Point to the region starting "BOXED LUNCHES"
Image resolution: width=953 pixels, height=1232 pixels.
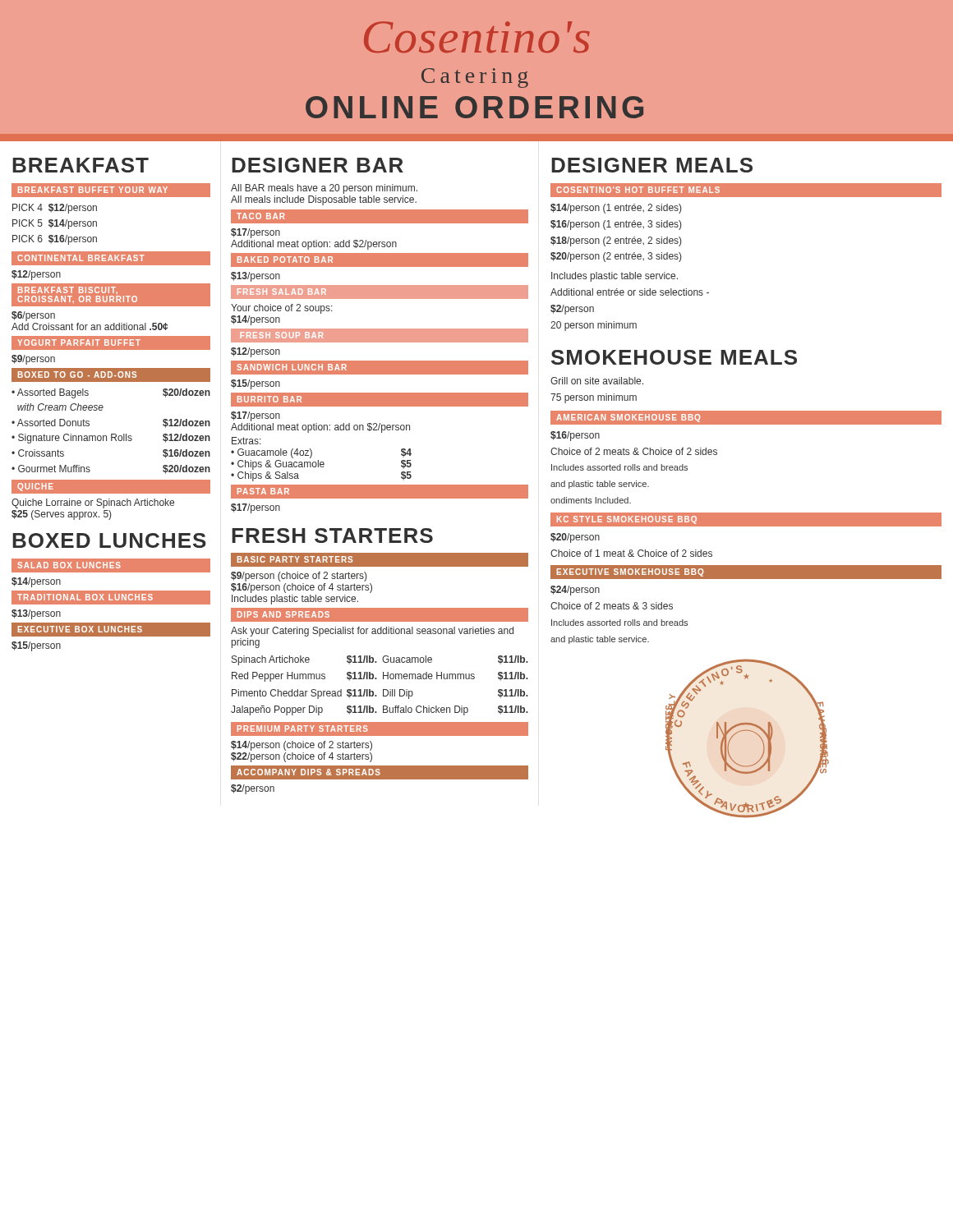109,541
